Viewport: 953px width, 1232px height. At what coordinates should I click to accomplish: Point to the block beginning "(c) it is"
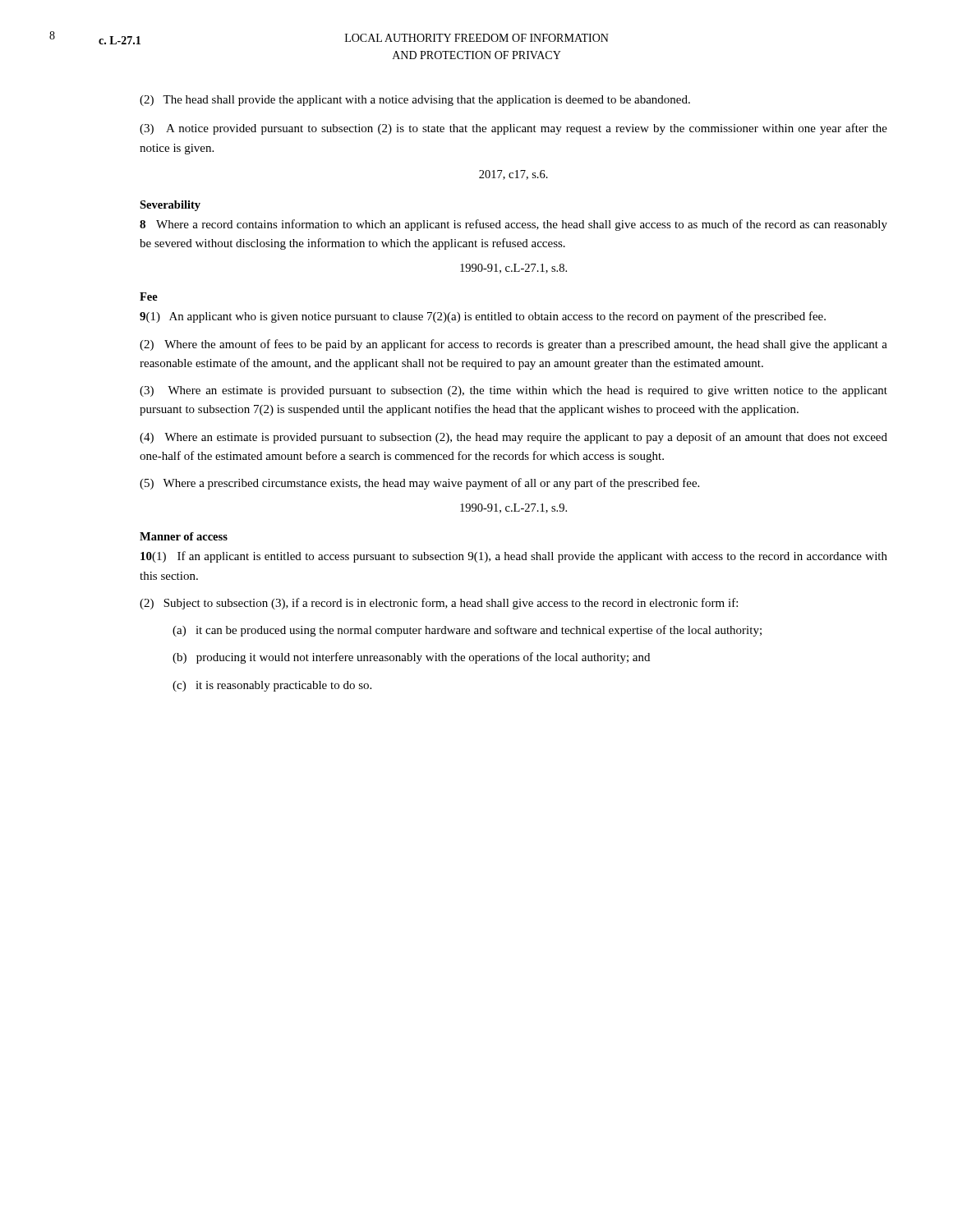(272, 685)
